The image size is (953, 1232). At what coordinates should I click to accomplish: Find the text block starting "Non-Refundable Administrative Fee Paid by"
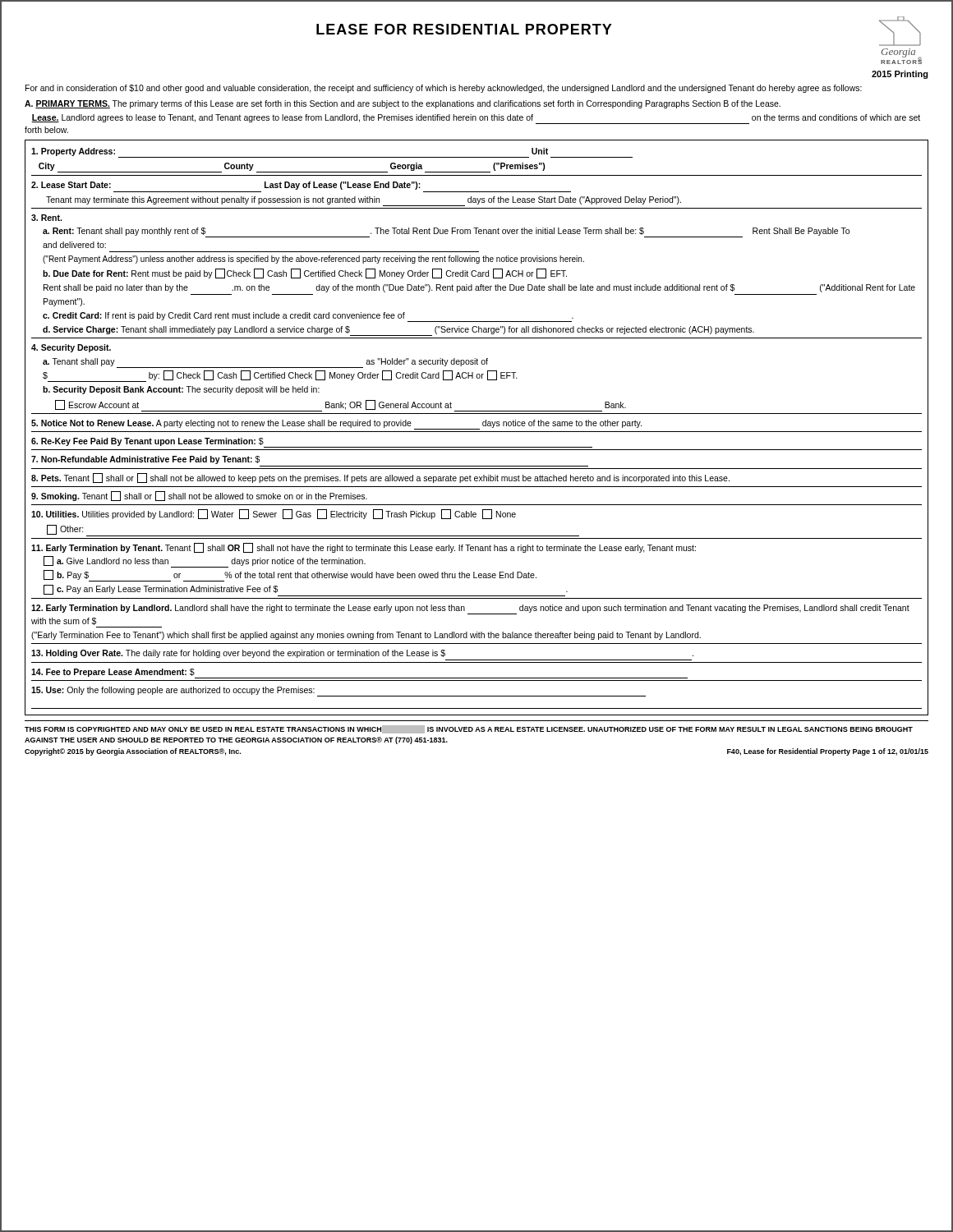tap(310, 460)
